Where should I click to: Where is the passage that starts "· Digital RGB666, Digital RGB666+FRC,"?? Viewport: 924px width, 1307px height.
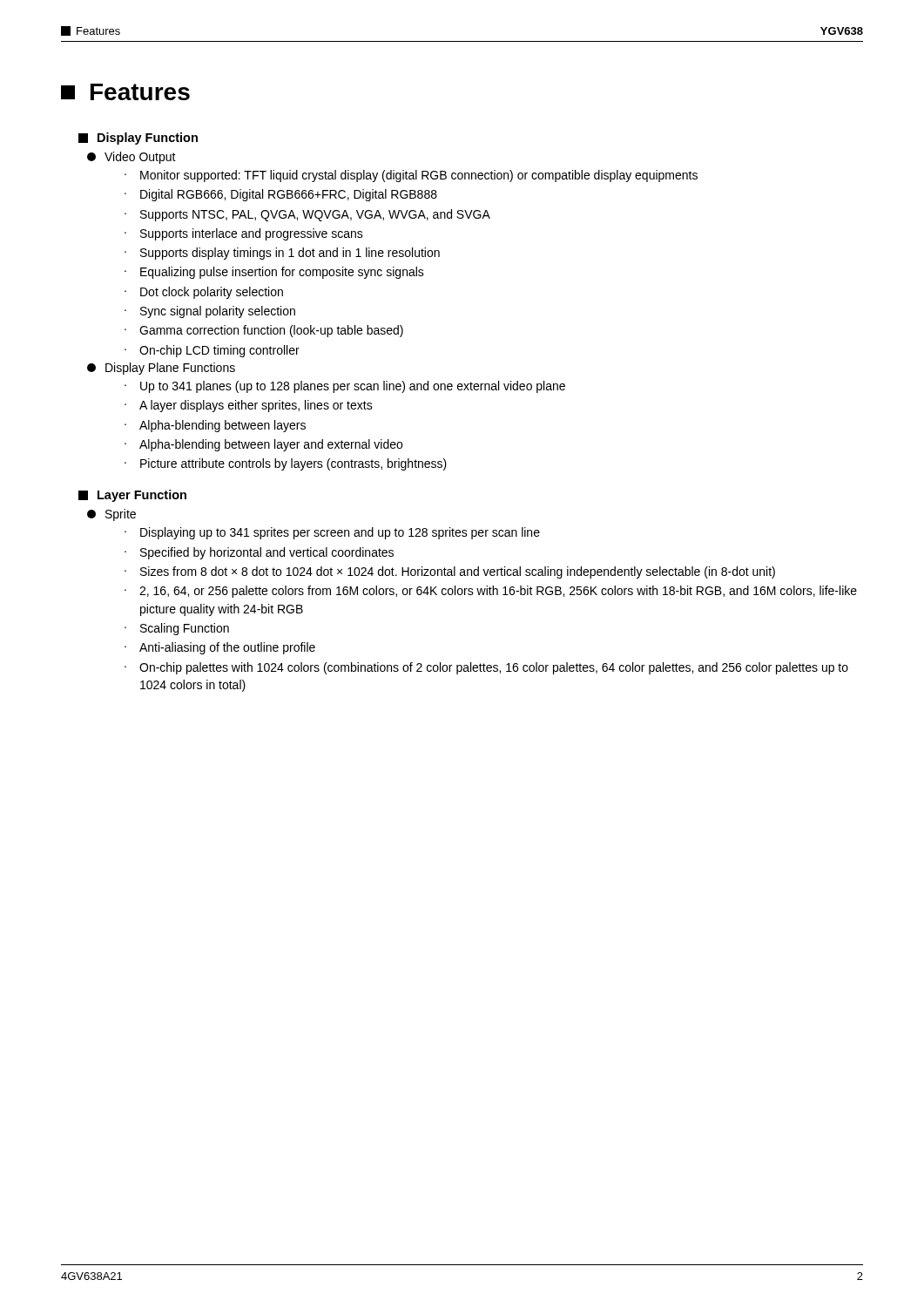(280, 195)
